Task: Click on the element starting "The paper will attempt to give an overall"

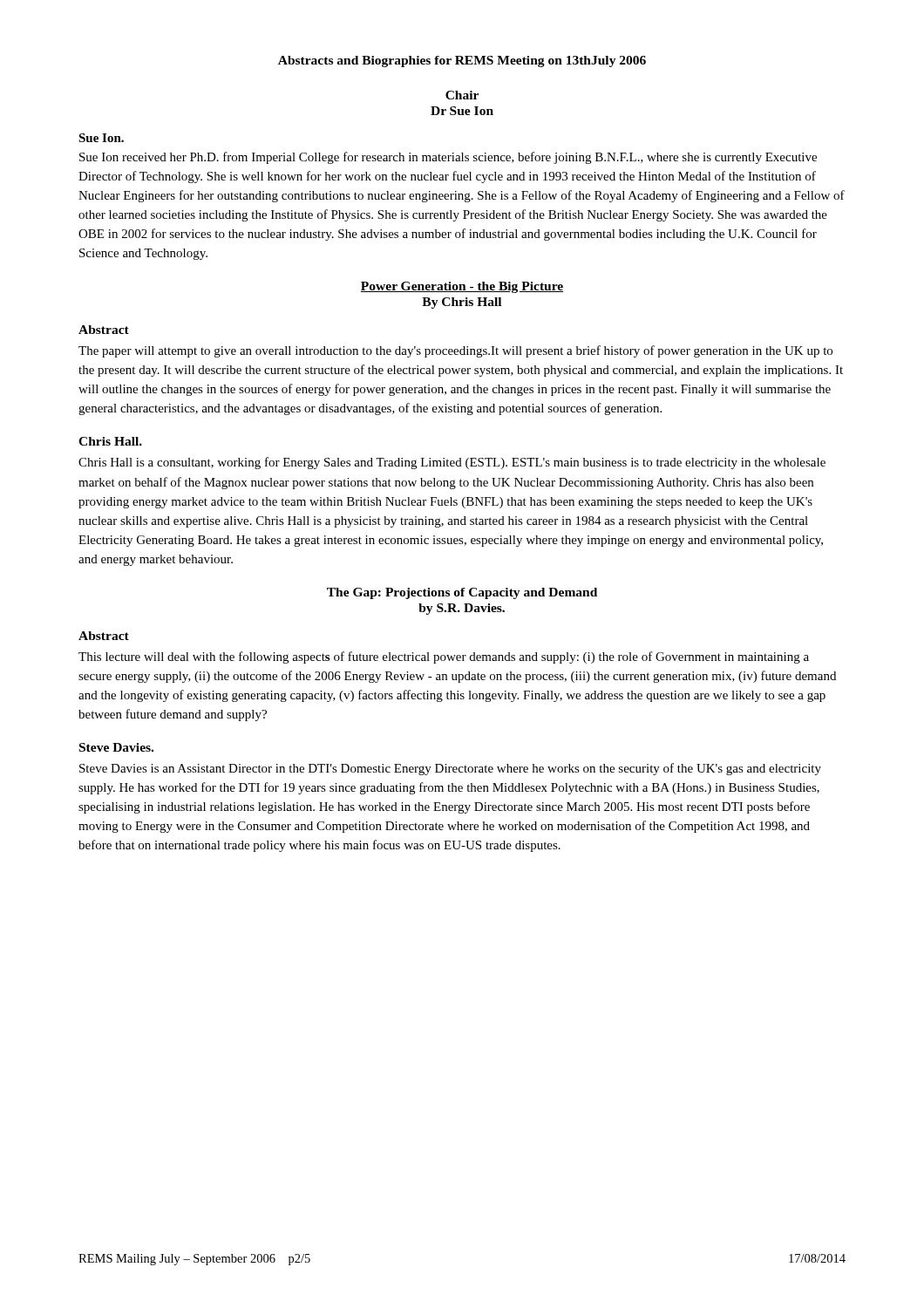Action: [461, 380]
